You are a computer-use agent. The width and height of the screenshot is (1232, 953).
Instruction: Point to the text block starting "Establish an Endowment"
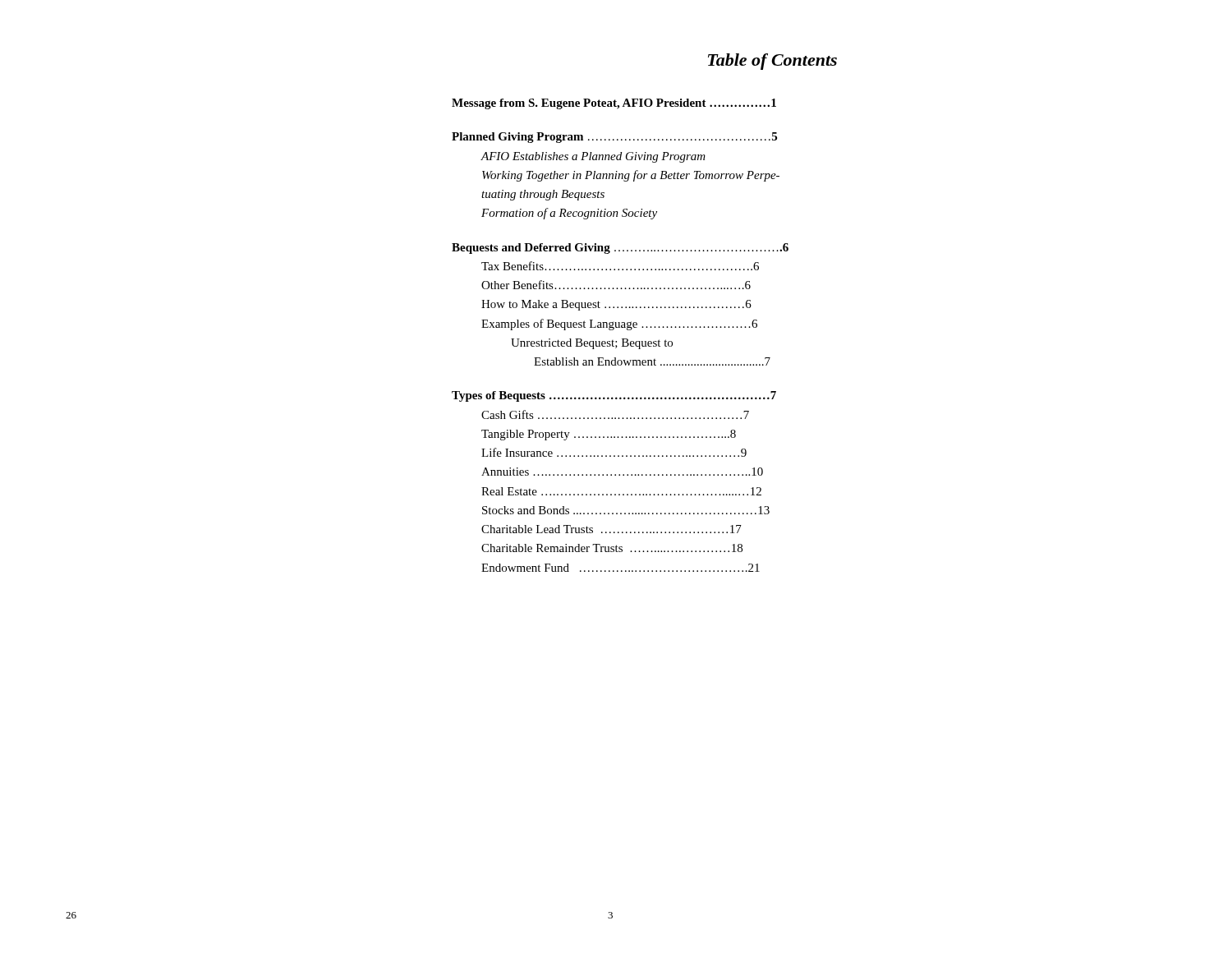point(652,361)
